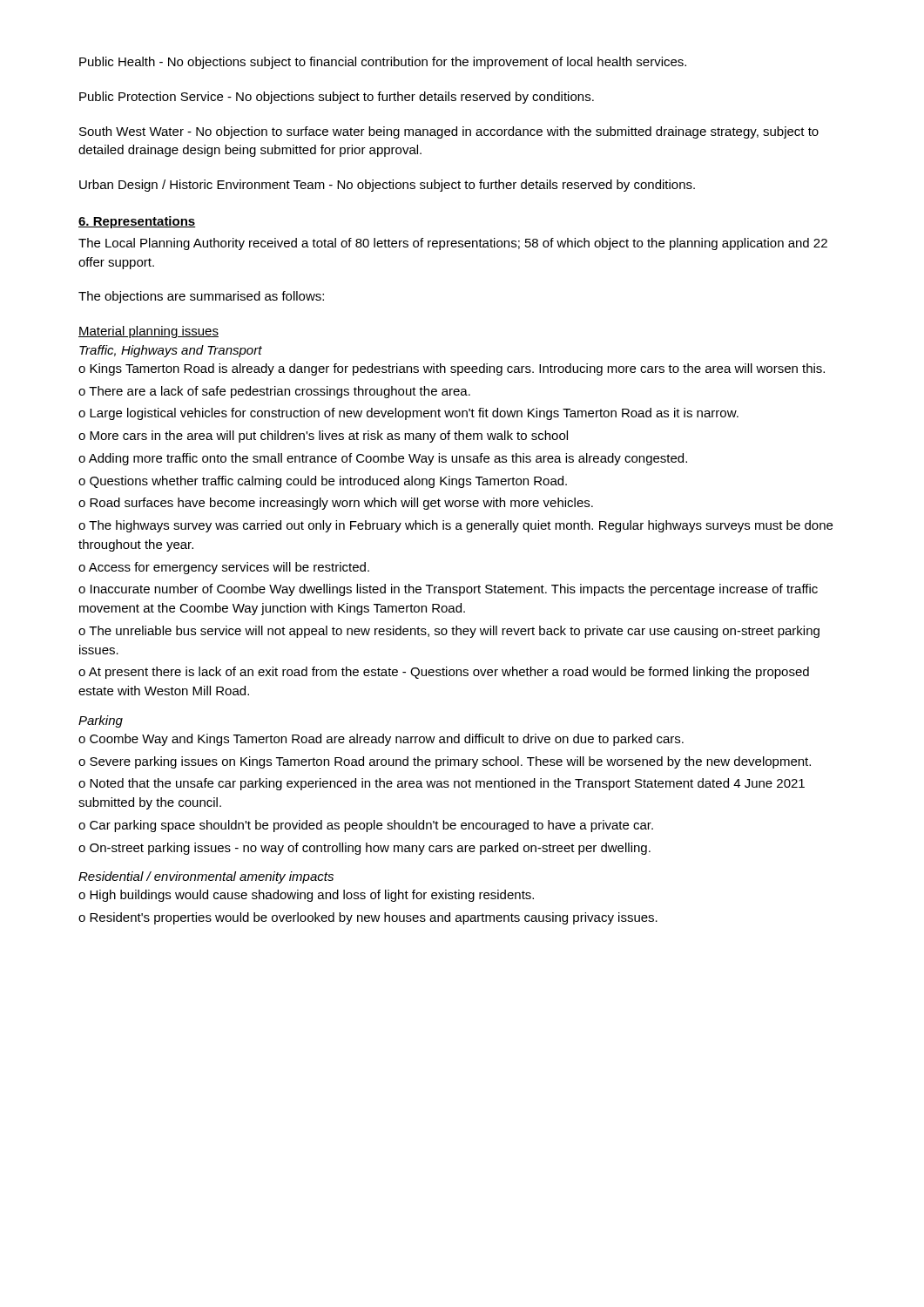The height and width of the screenshot is (1307, 924).
Task: Click on the block starting "o Questions whether traffic"
Action: tap(323, 480)
